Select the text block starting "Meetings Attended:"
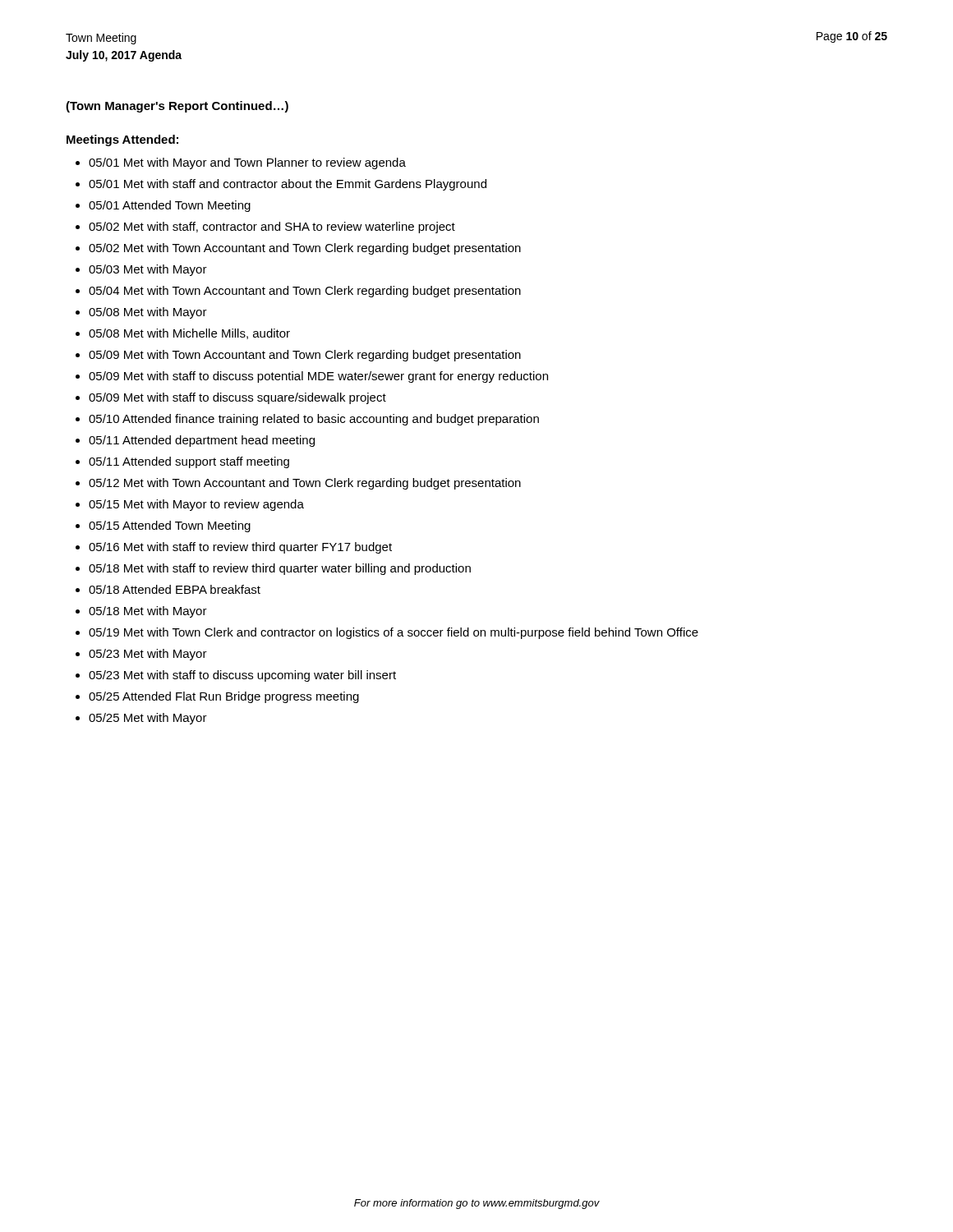Image resolution: width=953 pixels, height=1232 pixels. [123, 139]
